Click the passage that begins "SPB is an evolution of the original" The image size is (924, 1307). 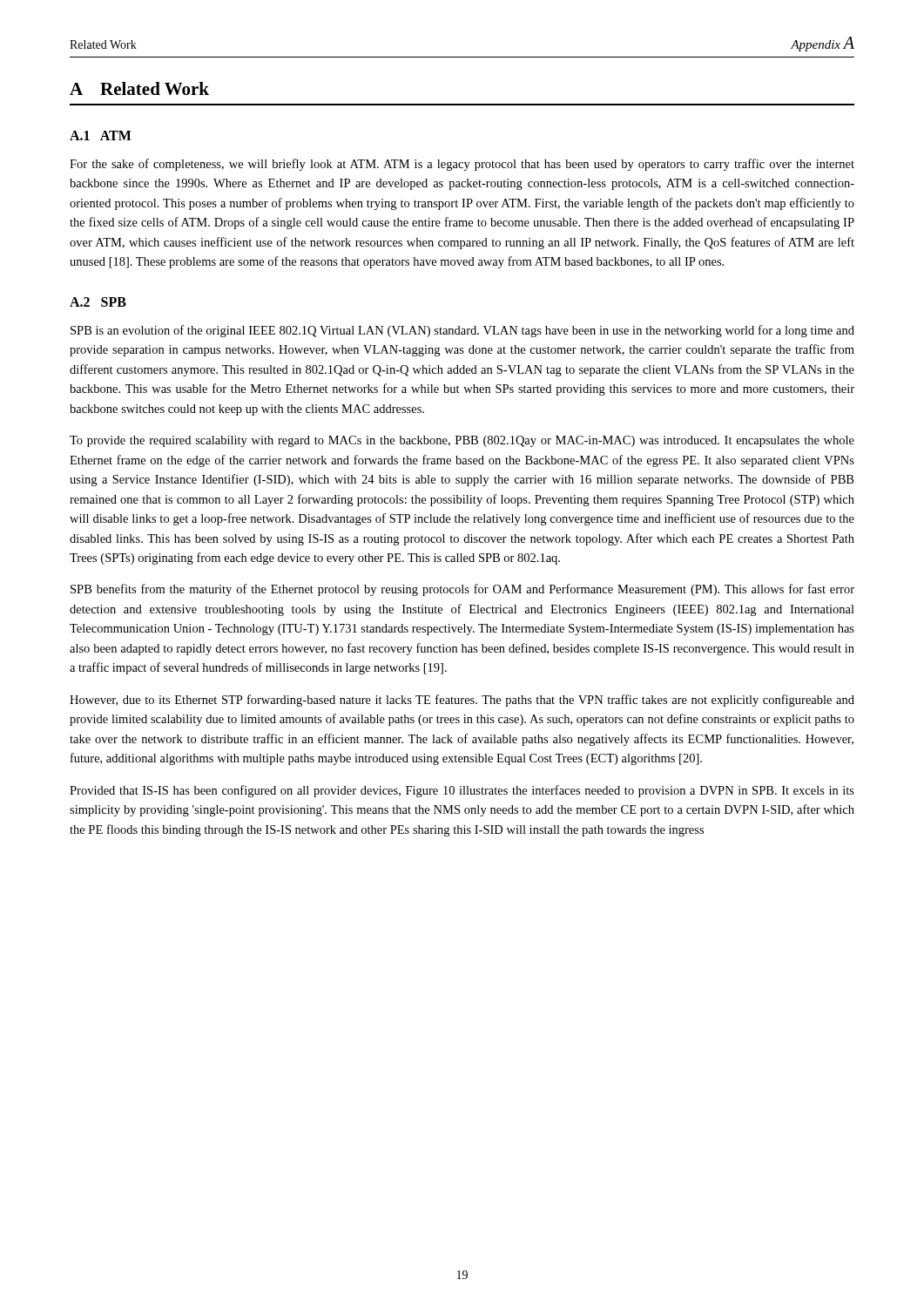[462, 369]
